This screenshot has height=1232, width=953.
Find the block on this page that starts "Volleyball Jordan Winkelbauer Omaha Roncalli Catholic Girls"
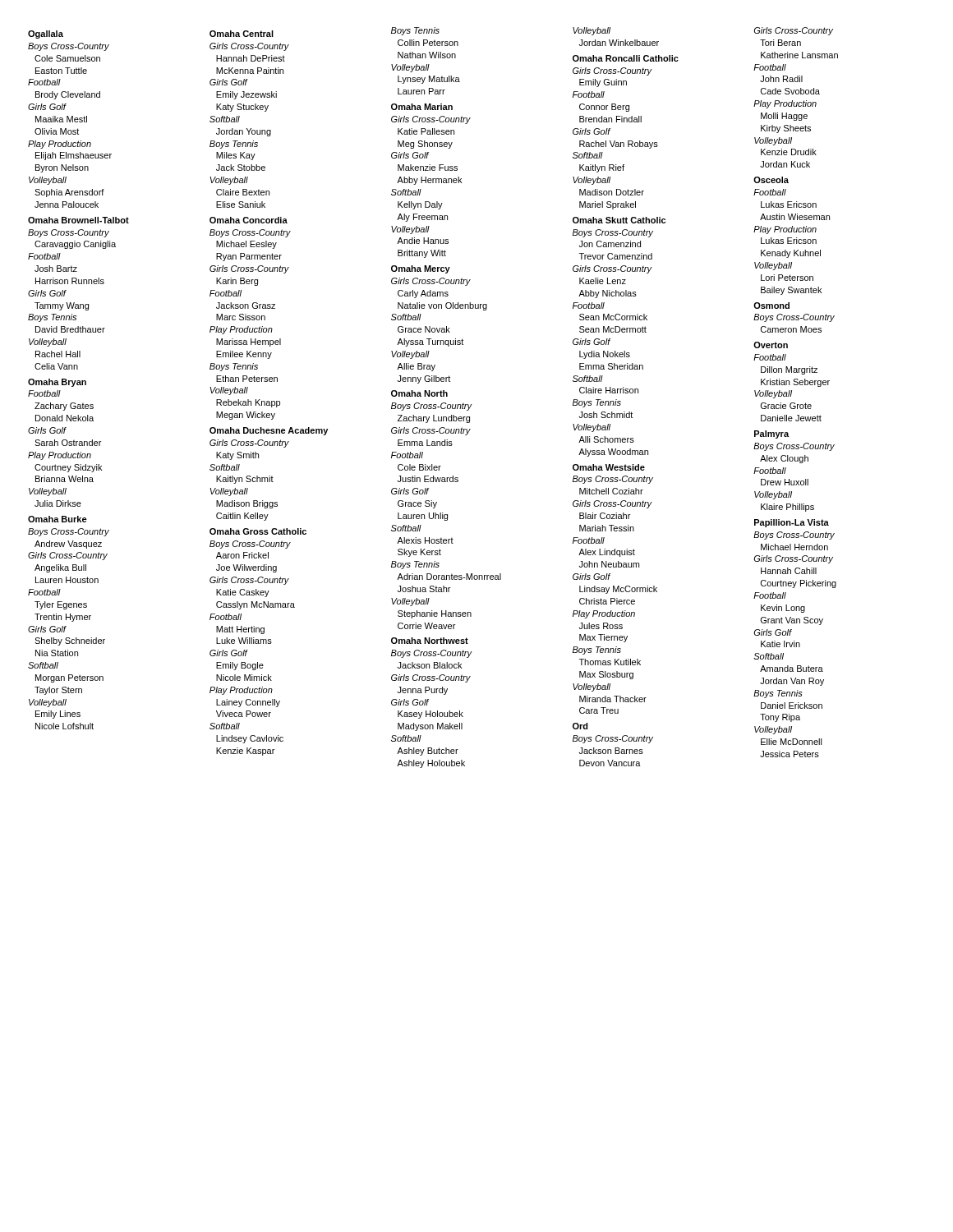click(592, 31)
